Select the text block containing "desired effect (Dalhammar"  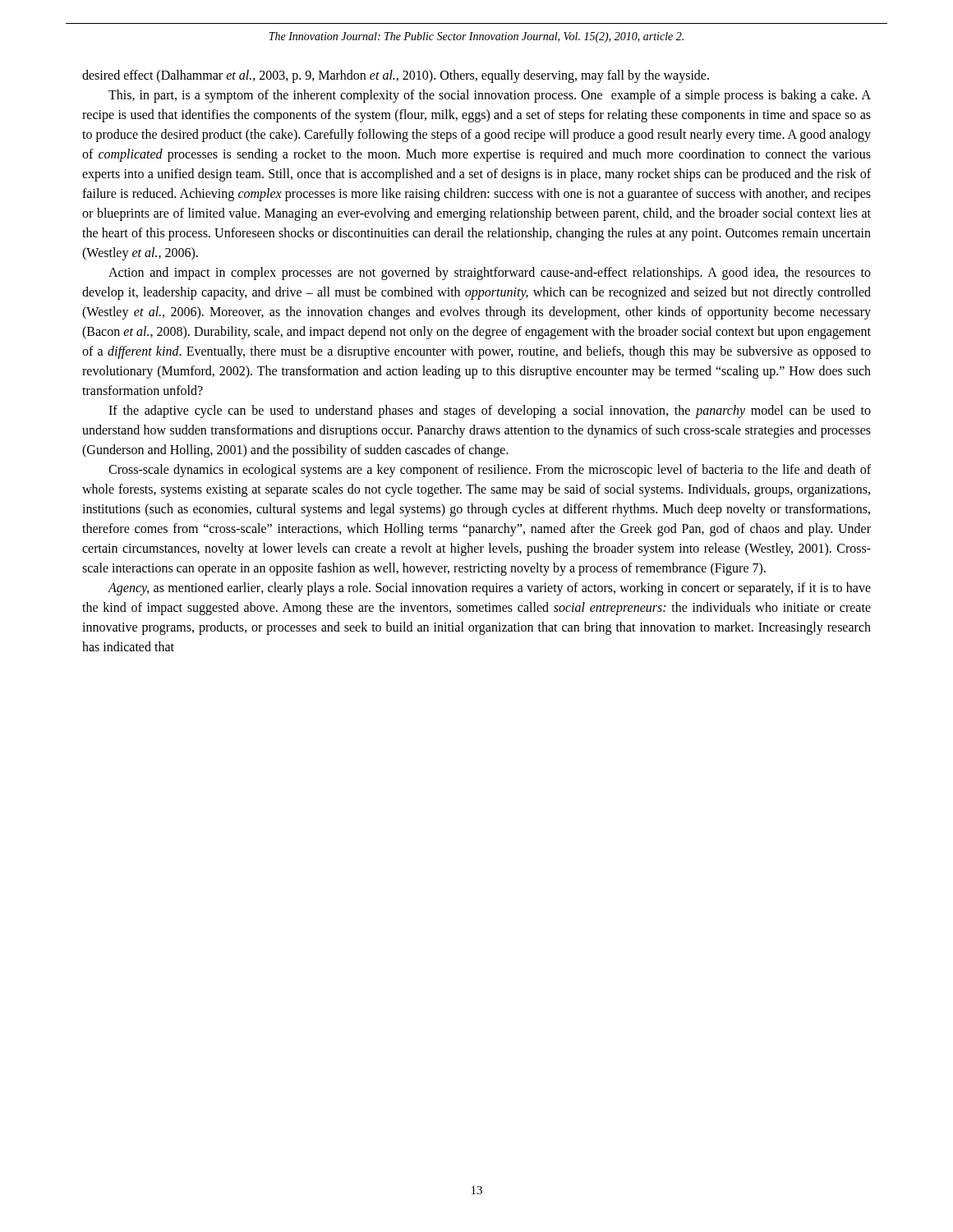click(476, 361)
